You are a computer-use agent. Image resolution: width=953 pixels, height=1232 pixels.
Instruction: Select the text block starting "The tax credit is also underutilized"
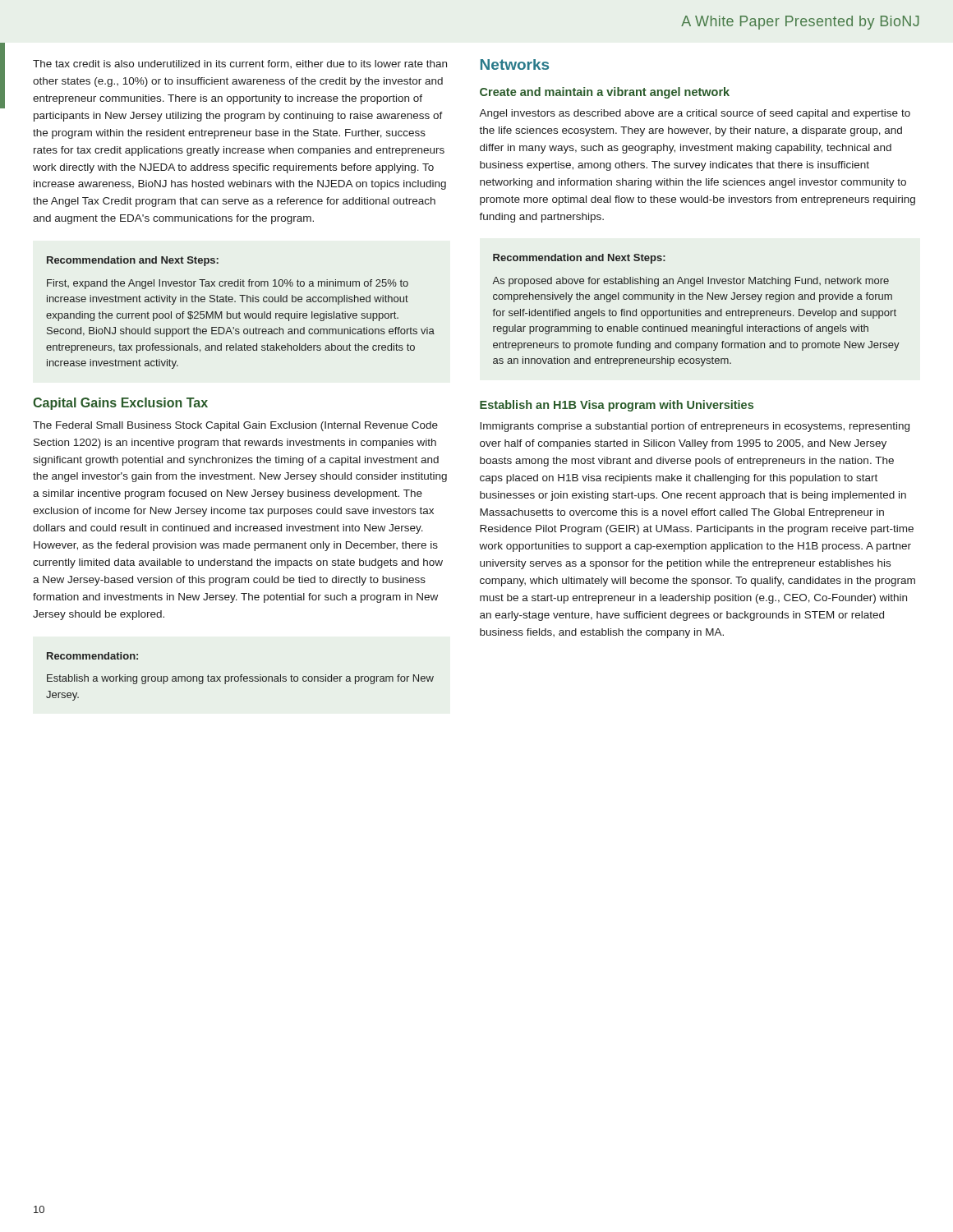[x=241, y=142]
